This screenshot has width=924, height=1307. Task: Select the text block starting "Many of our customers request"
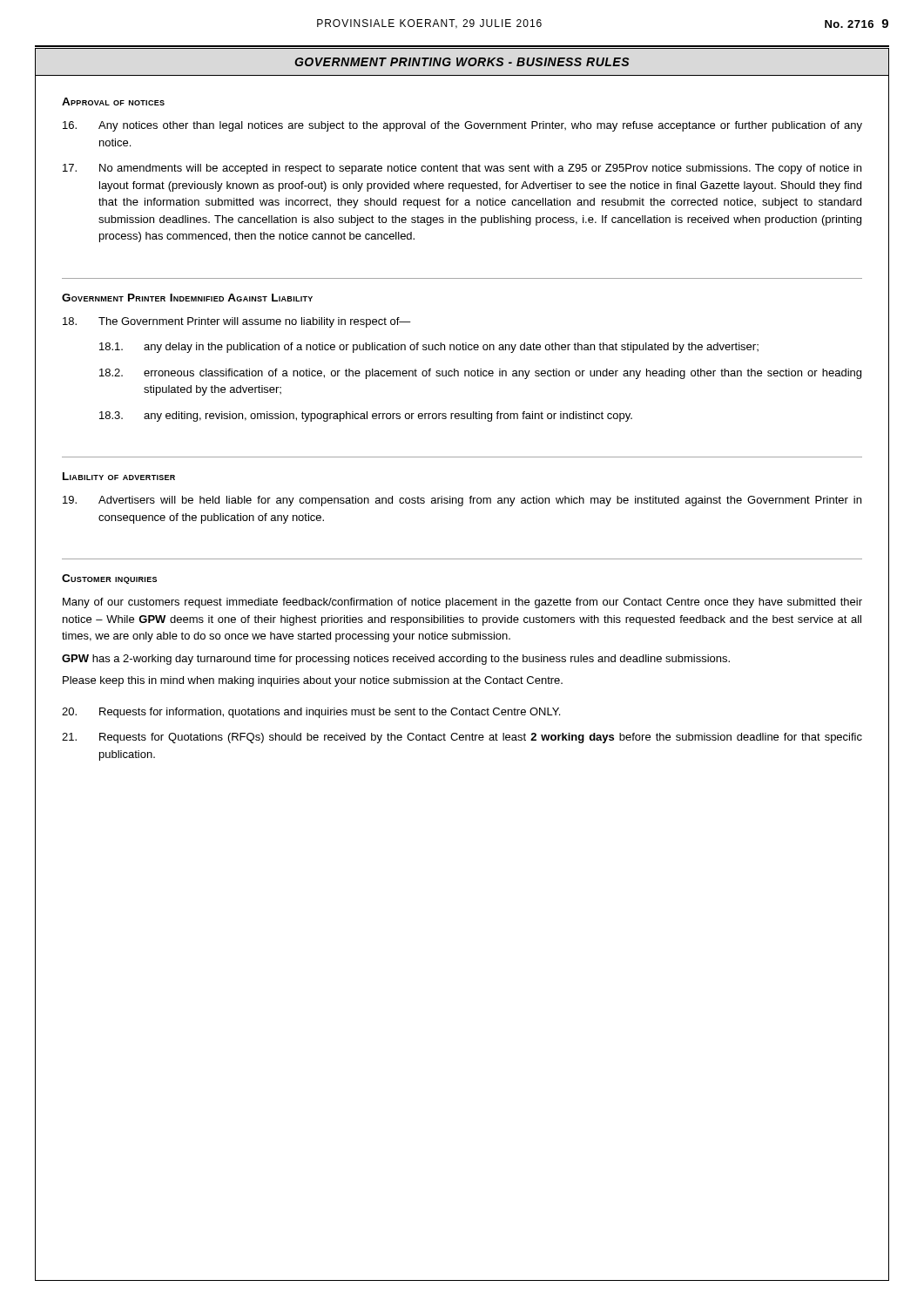pyautogui.click(x=462, y=641)
